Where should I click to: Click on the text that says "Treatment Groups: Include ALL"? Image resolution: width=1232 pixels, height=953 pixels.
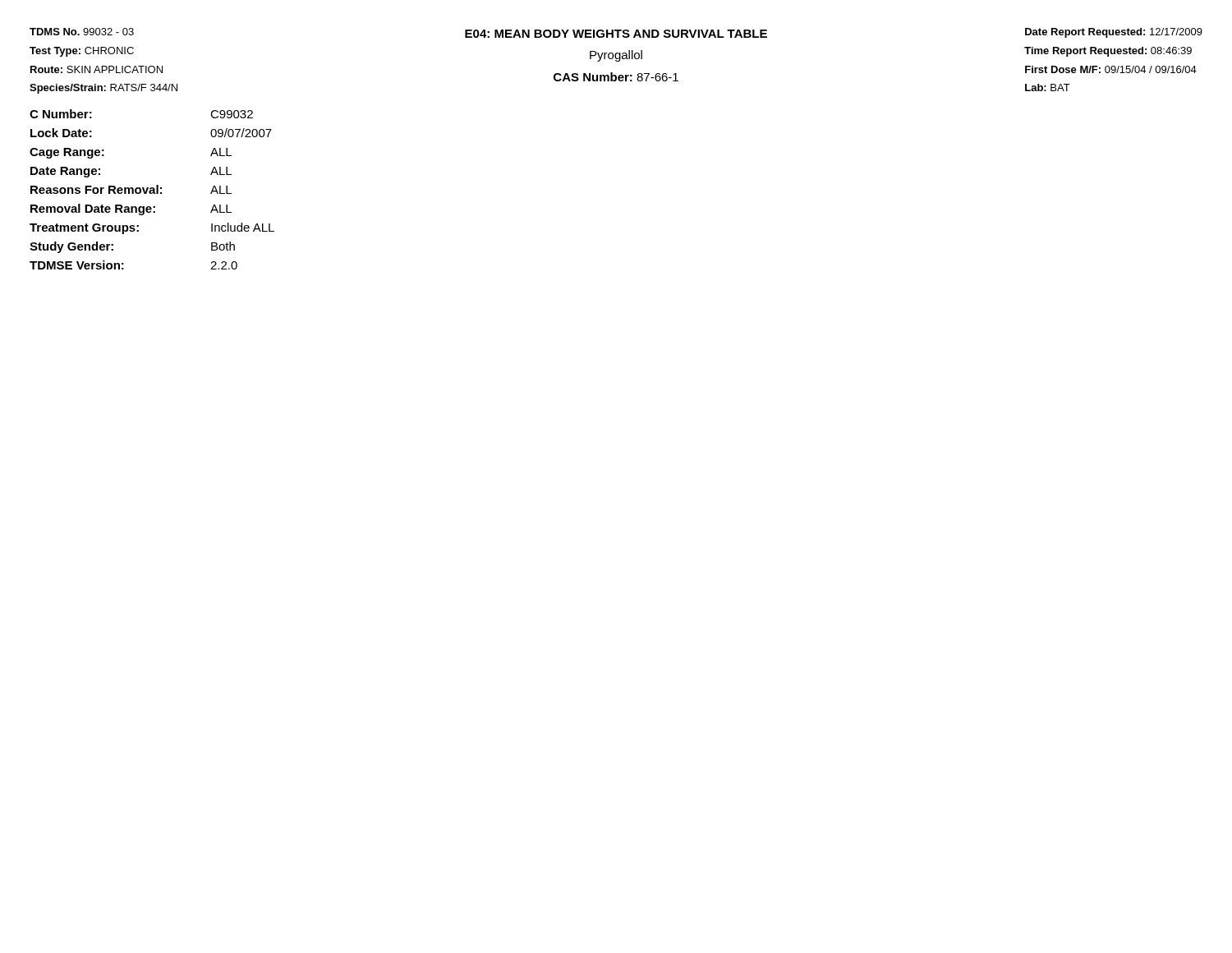point(87,228)
